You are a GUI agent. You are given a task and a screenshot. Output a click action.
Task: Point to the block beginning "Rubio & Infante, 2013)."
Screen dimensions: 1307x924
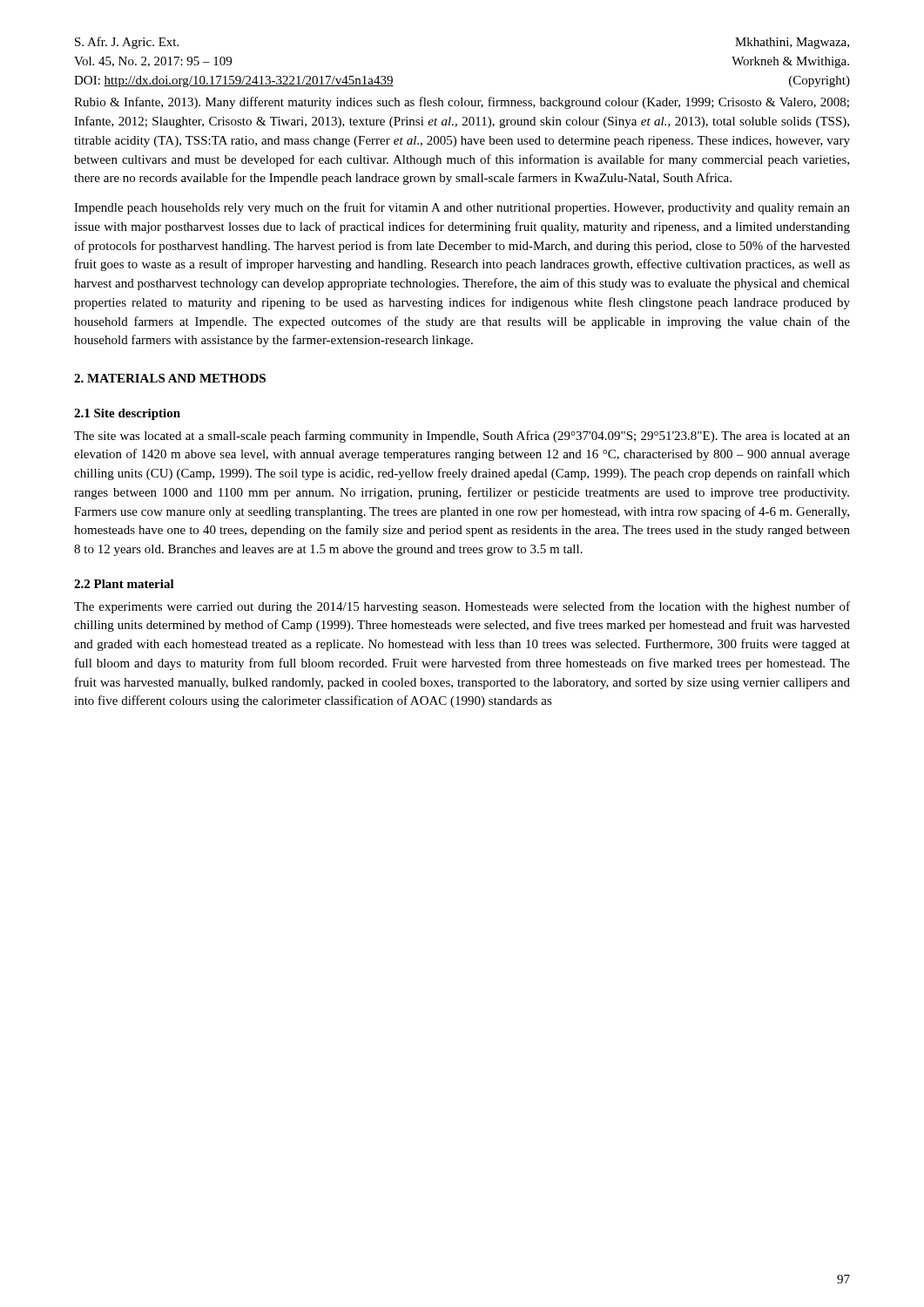[x=462, y=140]
